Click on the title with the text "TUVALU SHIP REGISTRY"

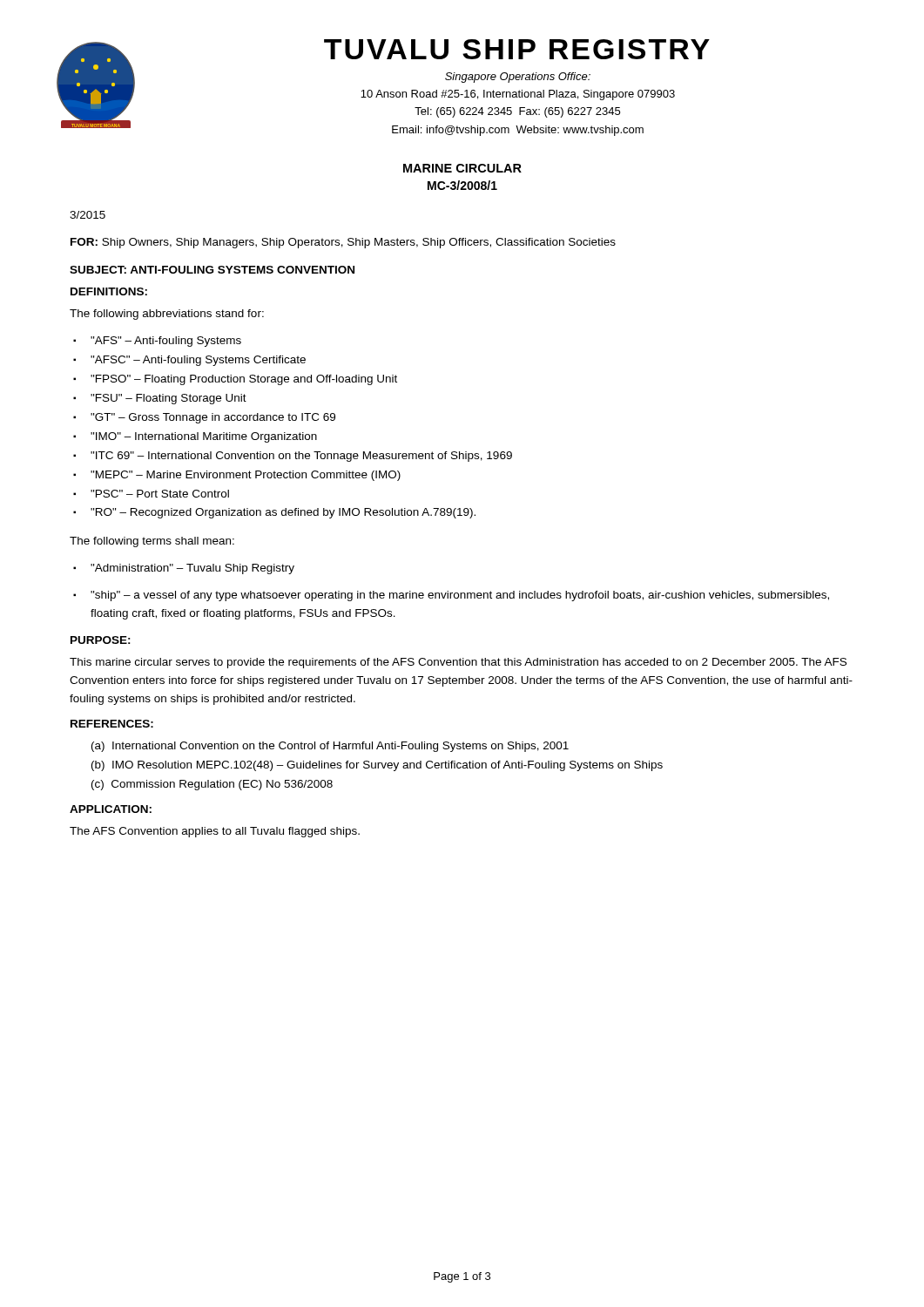(518, 49)
